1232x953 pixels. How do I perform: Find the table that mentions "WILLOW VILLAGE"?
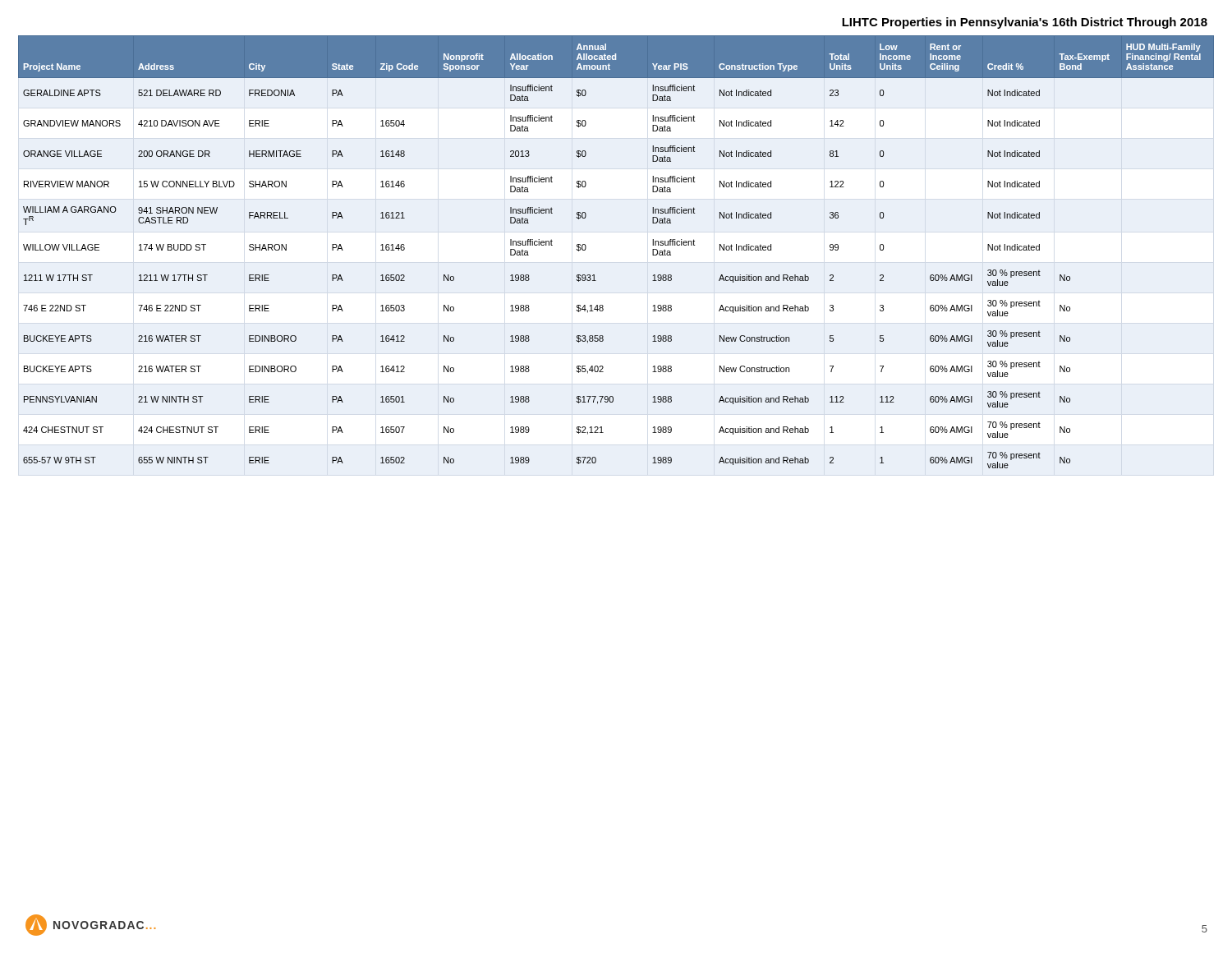pos(616,255)
